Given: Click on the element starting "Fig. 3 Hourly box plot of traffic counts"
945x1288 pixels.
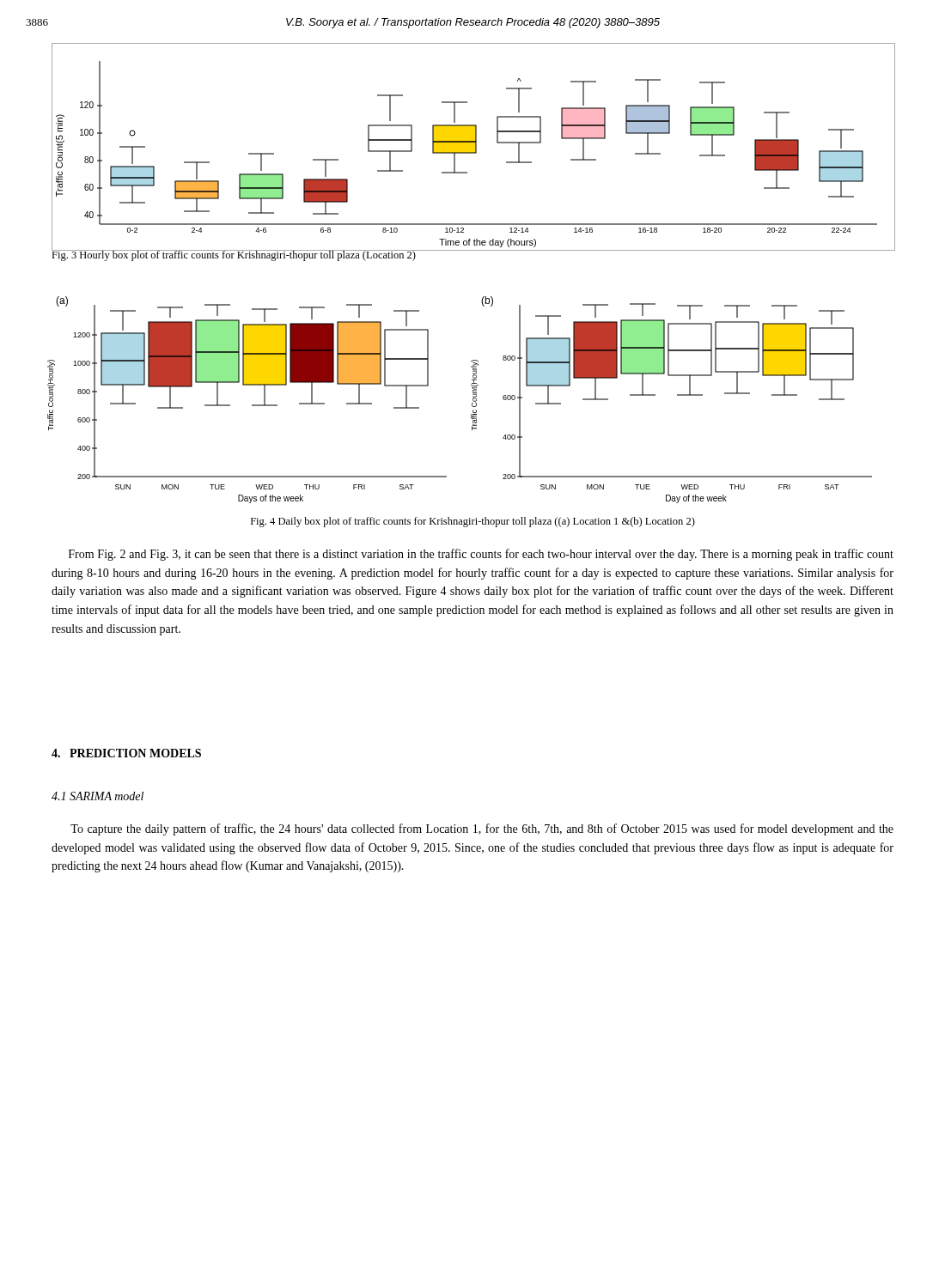Looking at the screenshot, I should (234, 255).
